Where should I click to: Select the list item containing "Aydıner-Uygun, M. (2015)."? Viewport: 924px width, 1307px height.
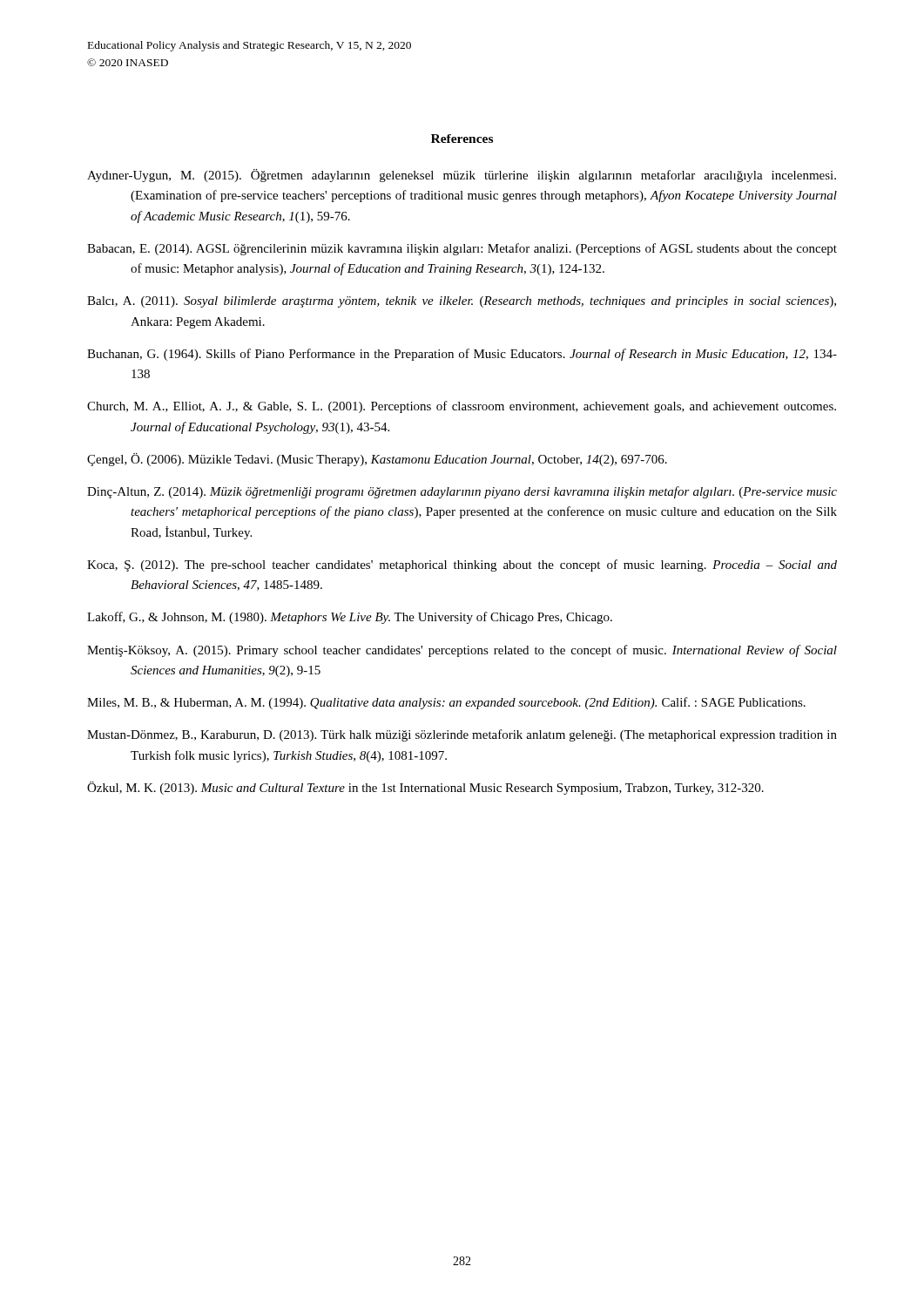click(x=462, y=195)
